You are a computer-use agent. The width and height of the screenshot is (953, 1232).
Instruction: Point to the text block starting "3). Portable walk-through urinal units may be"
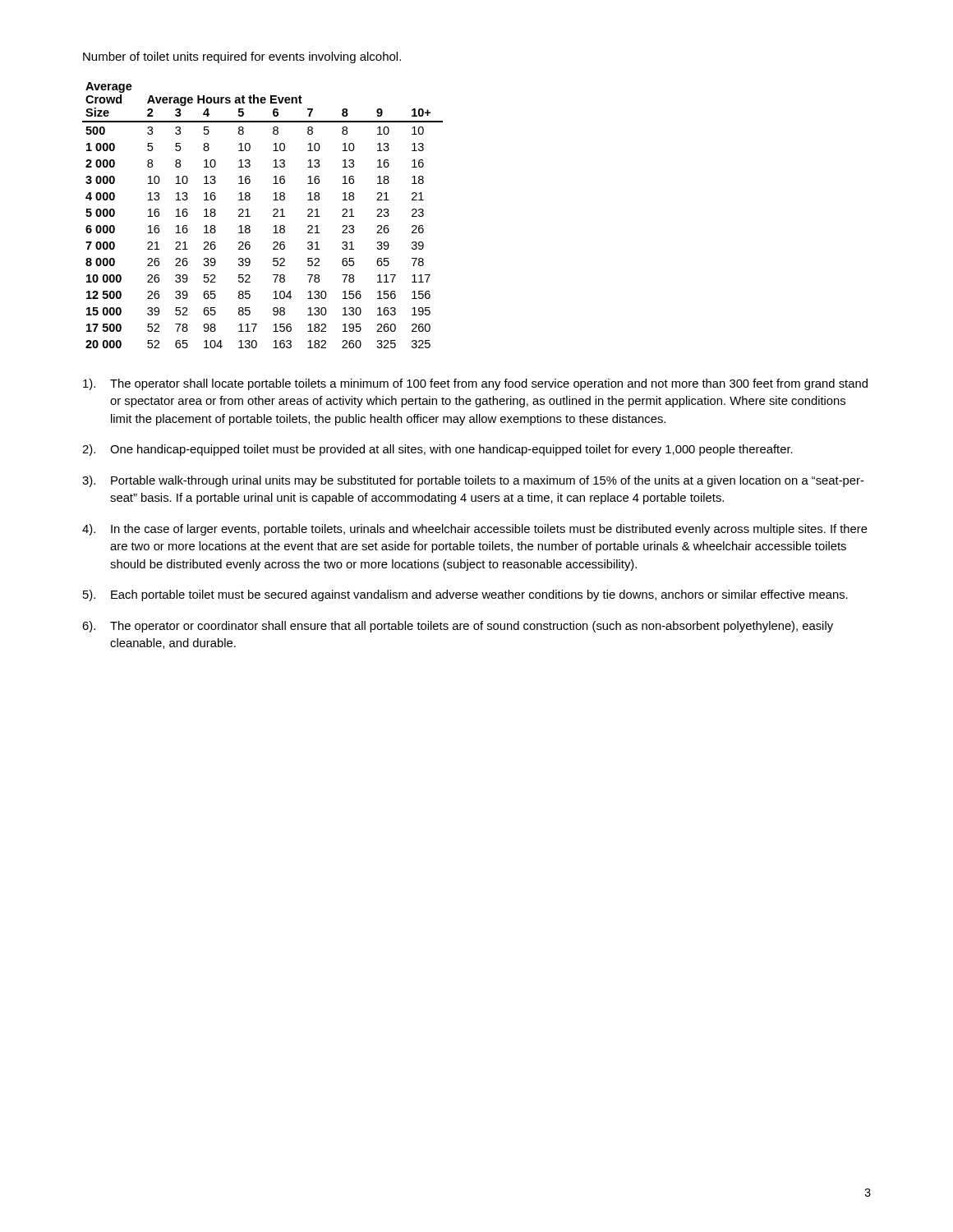coord(476,490)
